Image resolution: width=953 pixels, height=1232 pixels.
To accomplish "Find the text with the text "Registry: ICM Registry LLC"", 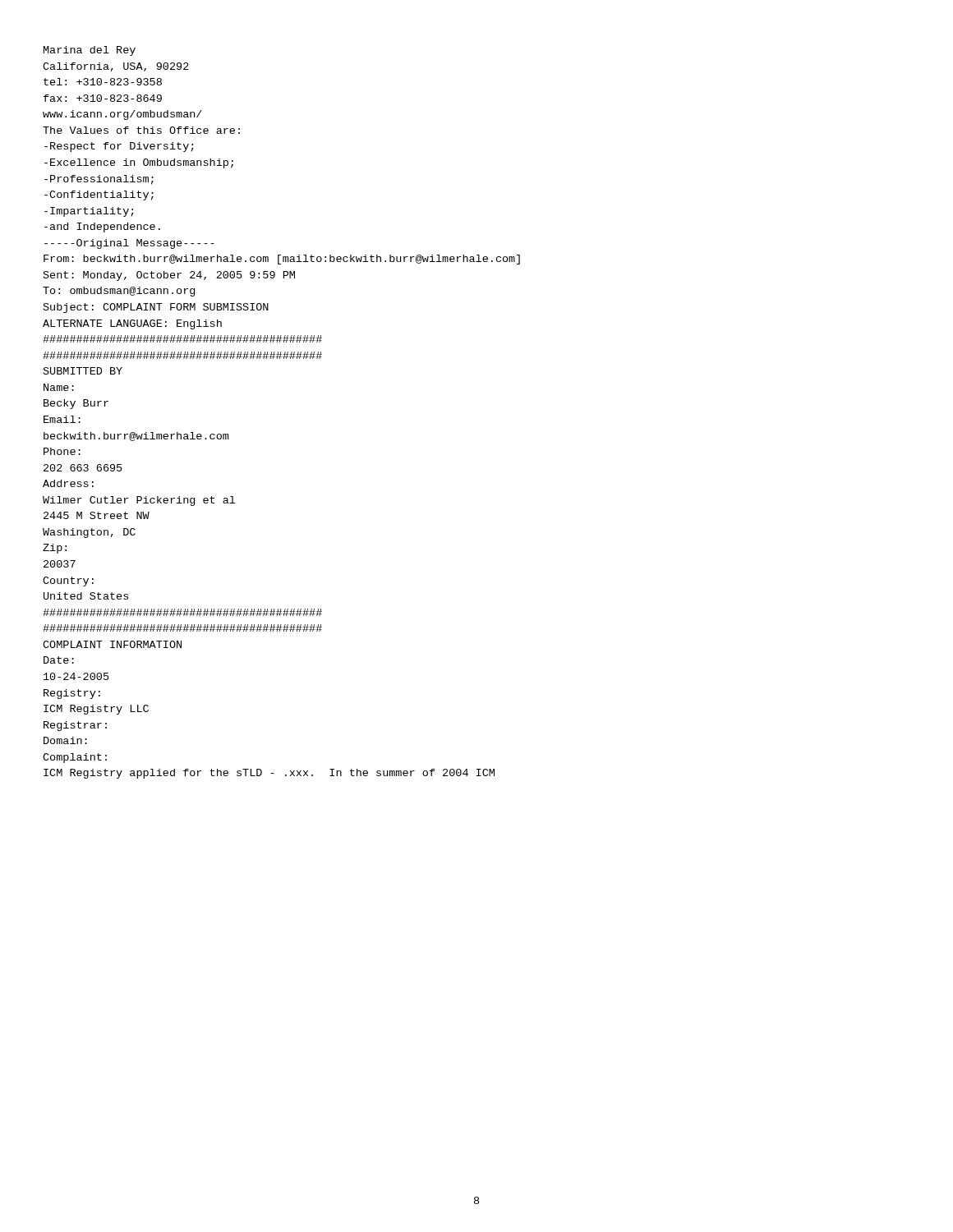I will [x=72, y=694].
